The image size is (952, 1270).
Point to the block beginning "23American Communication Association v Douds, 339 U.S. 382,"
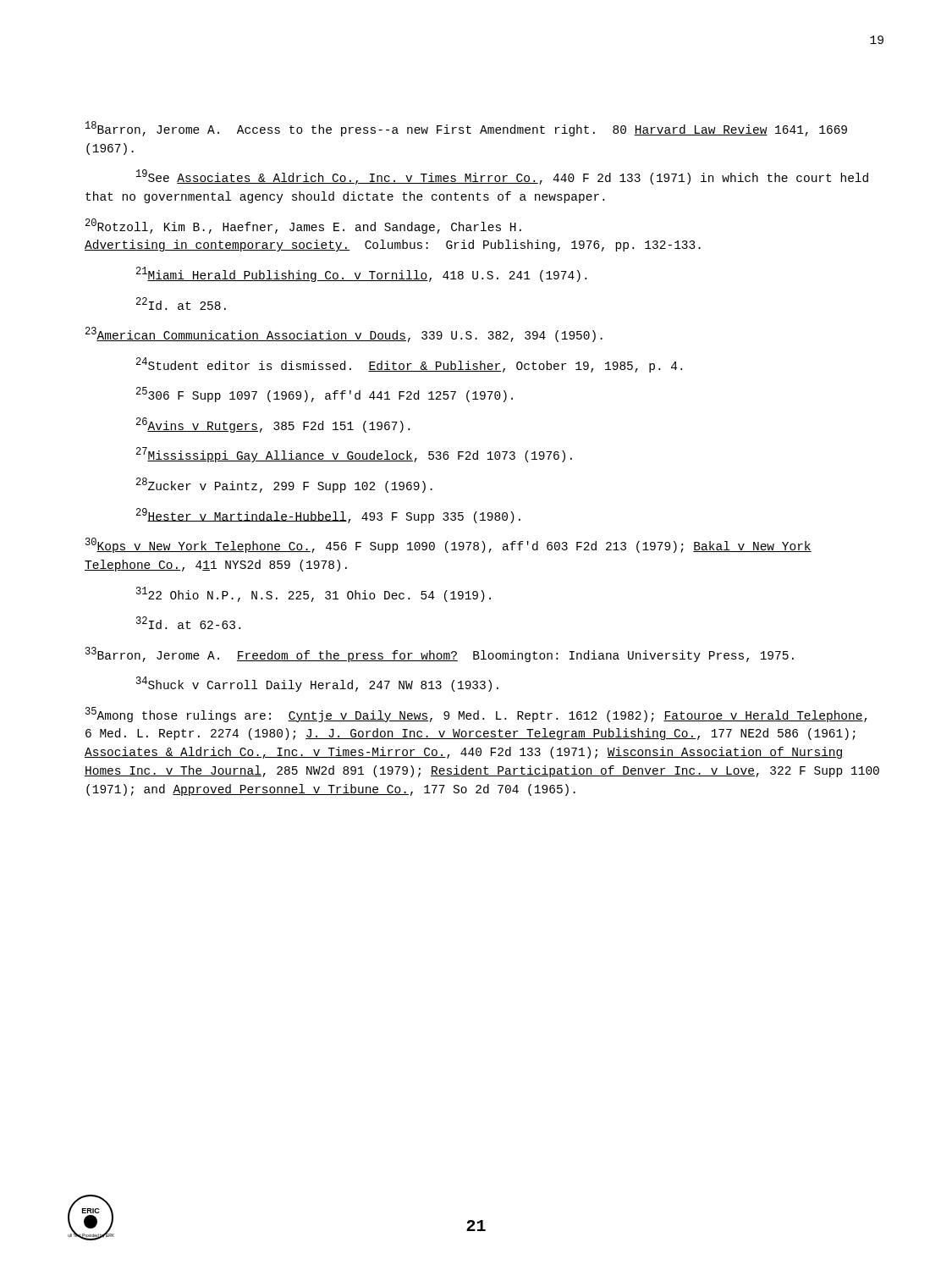tap(484, 335)
